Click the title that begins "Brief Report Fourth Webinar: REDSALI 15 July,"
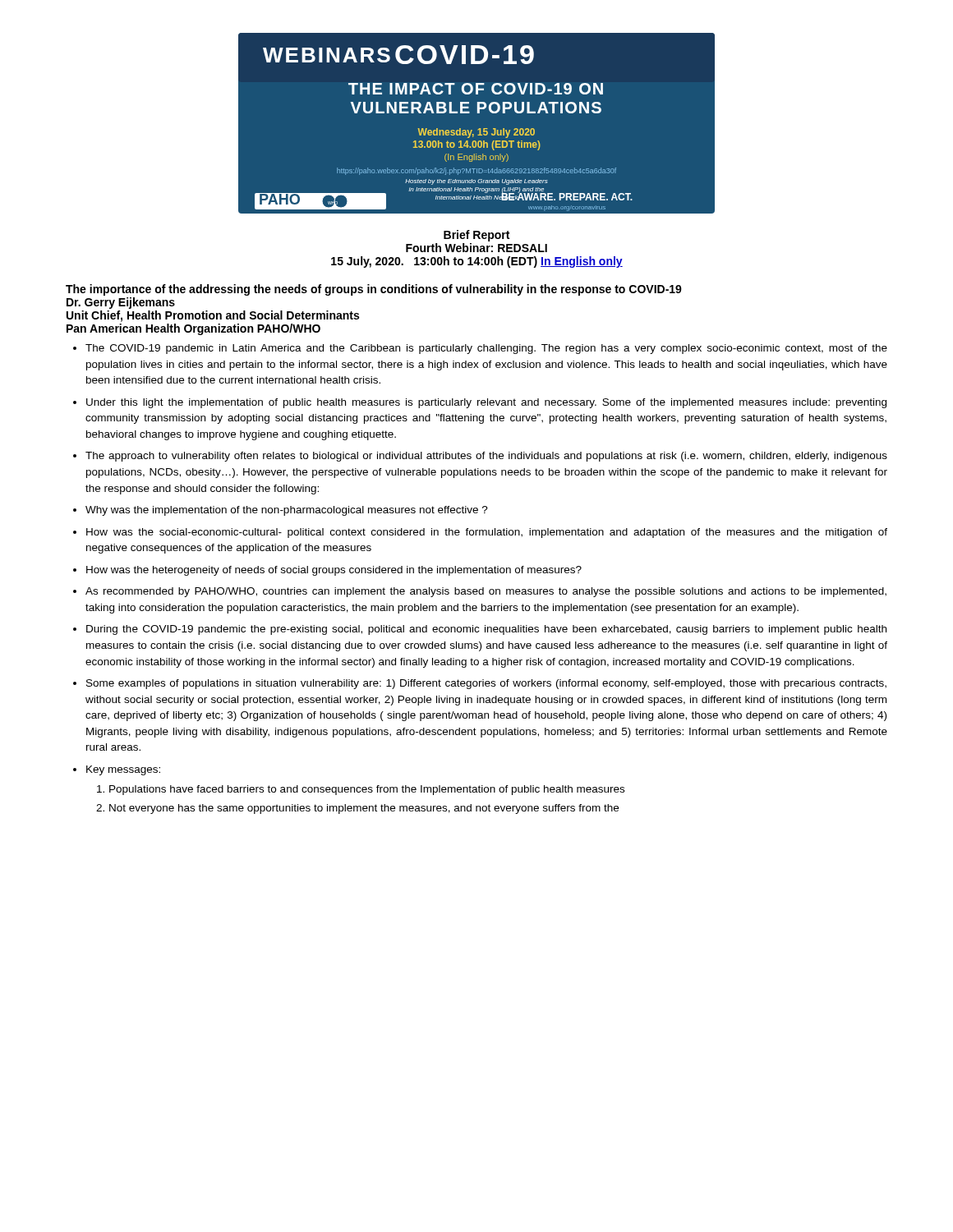953x1232 pixels. click(x=476, y=248)
